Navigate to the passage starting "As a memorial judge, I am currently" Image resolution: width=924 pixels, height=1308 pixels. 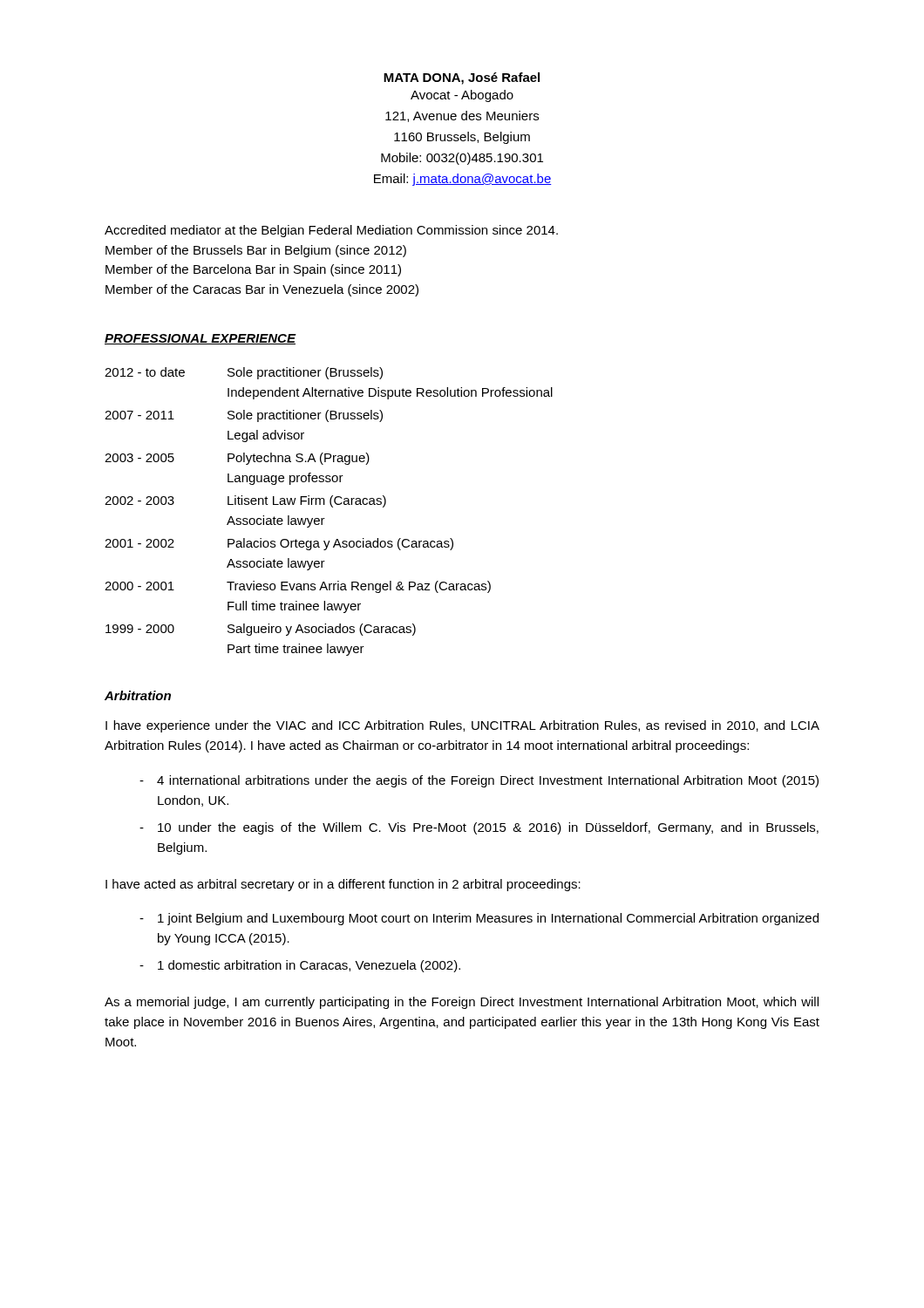click(462, 1021)
